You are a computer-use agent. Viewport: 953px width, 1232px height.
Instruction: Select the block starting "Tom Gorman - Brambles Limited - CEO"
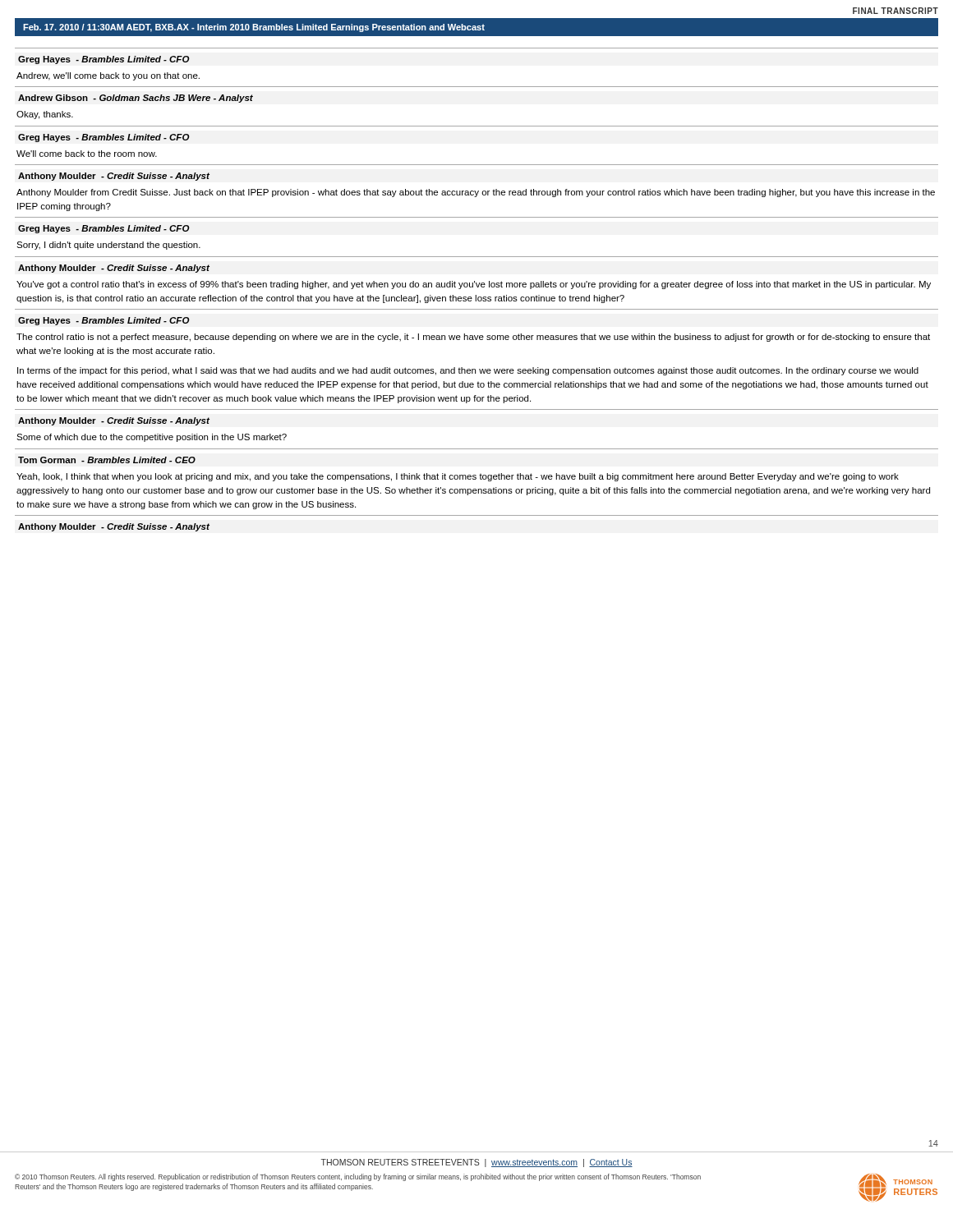click(x=476, y=482)
